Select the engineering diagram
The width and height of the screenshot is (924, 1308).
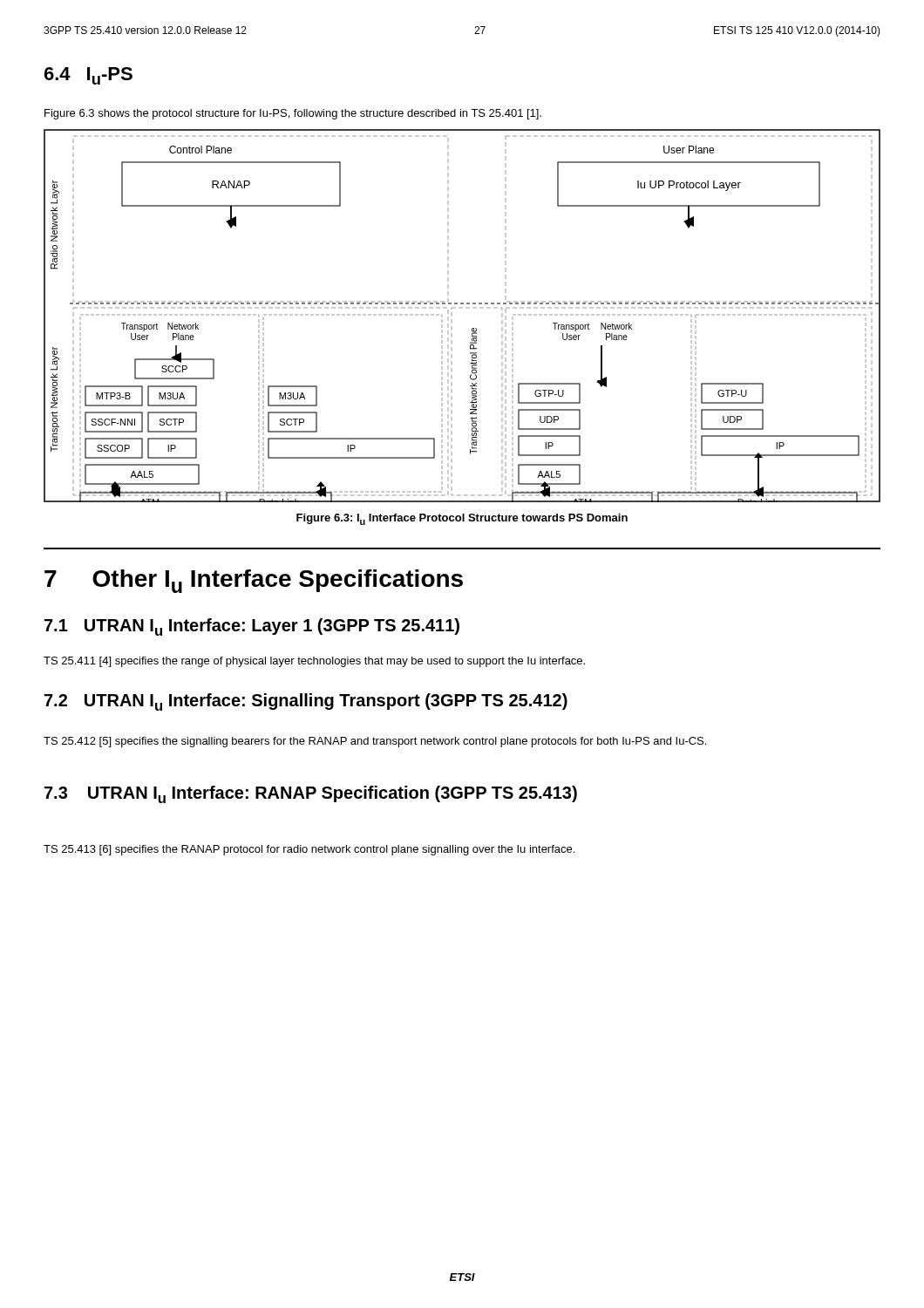click(462, 316)
